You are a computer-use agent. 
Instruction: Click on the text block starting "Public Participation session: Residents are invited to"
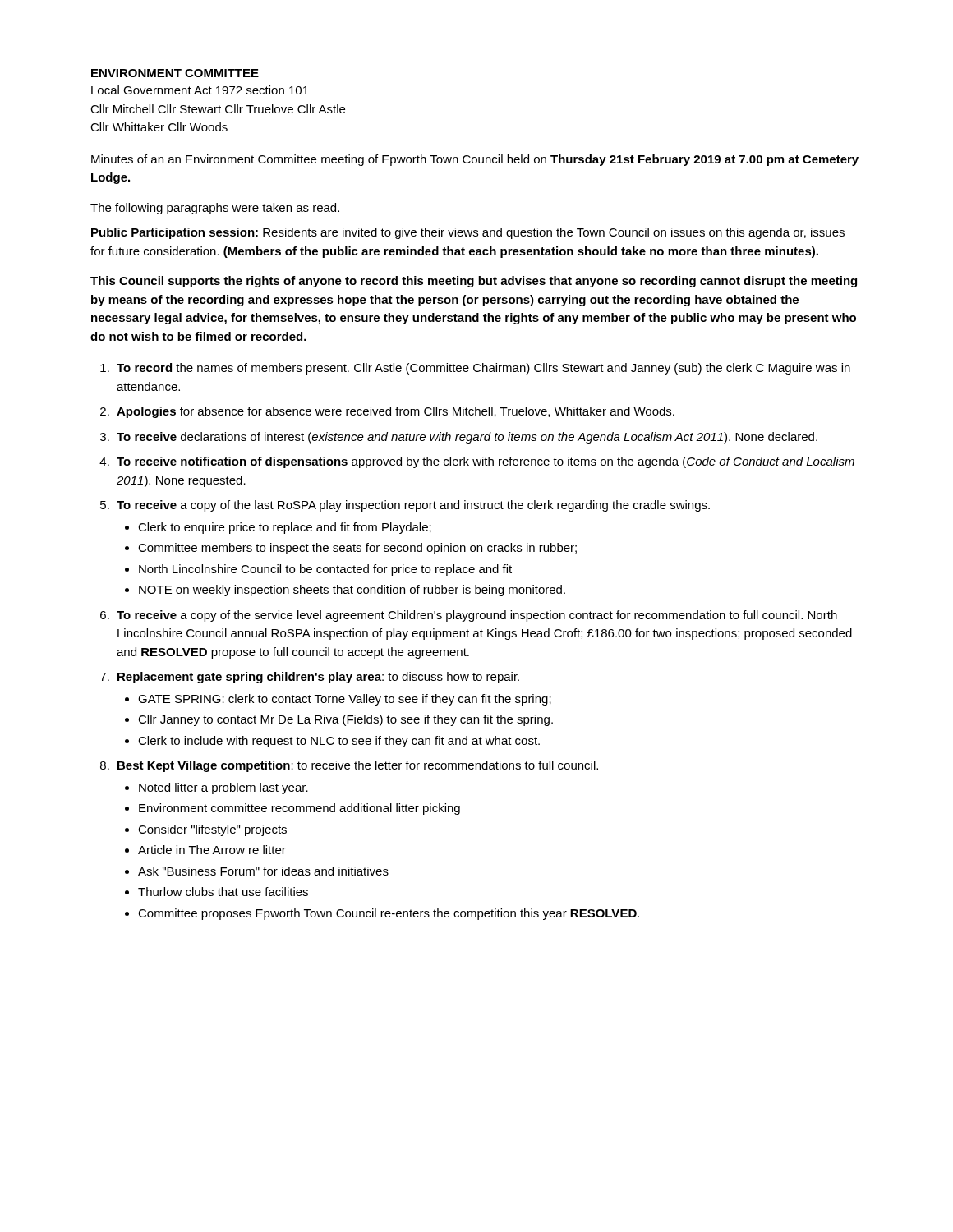click(468, 241)
